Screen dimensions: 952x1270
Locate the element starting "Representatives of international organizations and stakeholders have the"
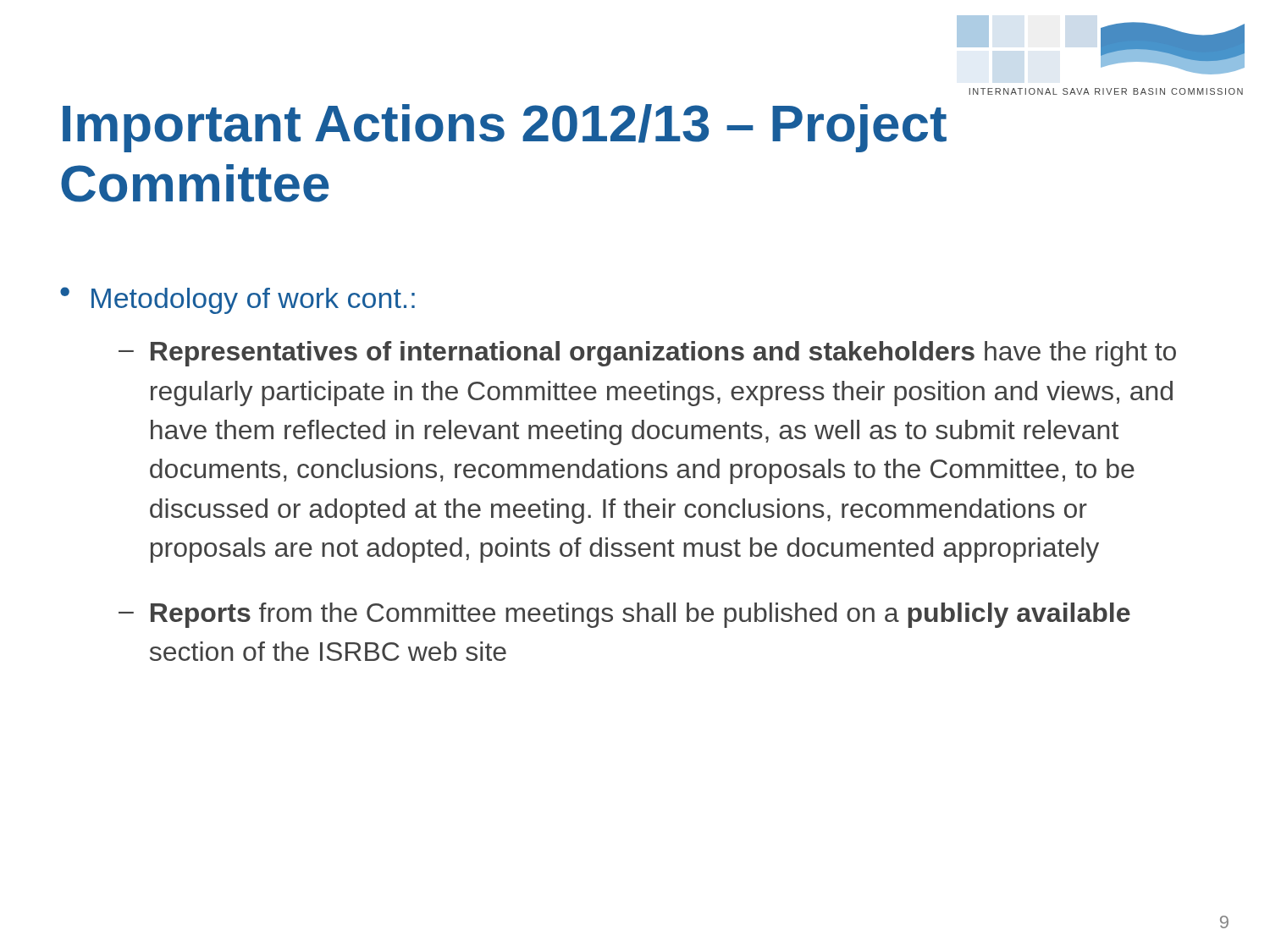click(663, 449)
